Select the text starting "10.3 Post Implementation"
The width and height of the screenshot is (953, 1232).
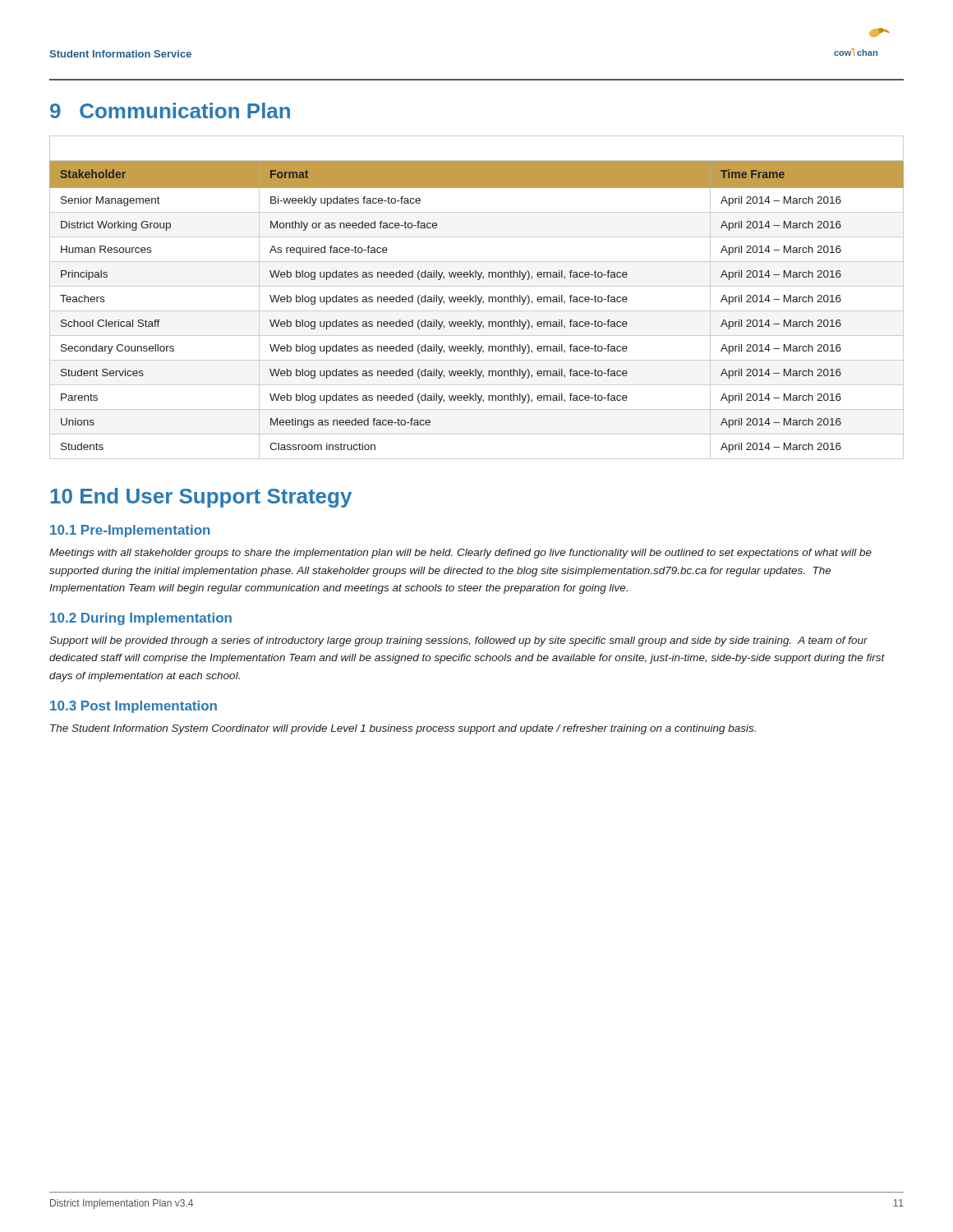click(x=133, y=706)
